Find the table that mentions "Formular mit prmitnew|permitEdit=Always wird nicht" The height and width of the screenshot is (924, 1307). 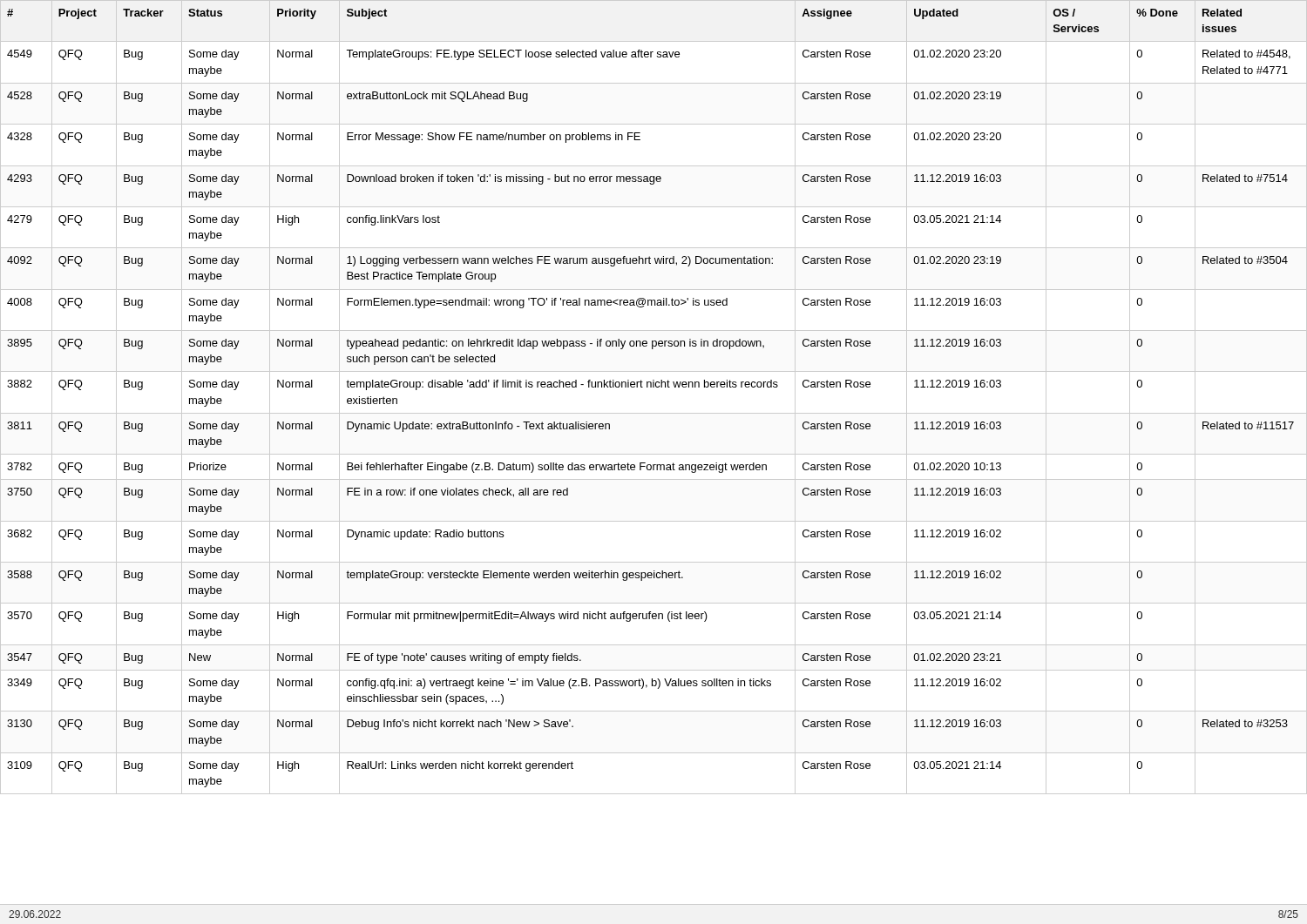click(654, 397)
